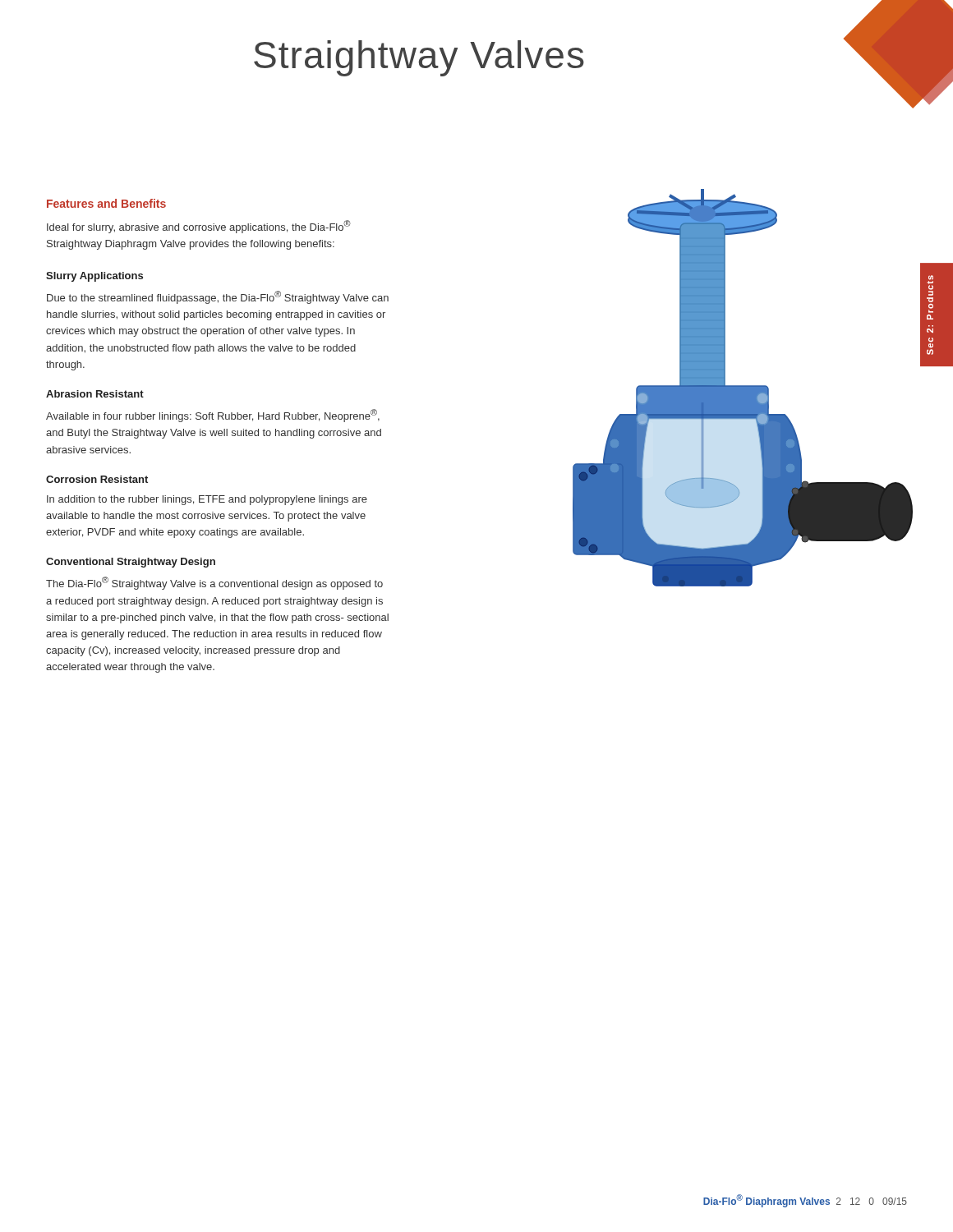The image size is (953, 1232).
Task: Select the text block with the text "Ideal for slurry, abrasive"
Action: 198,234
